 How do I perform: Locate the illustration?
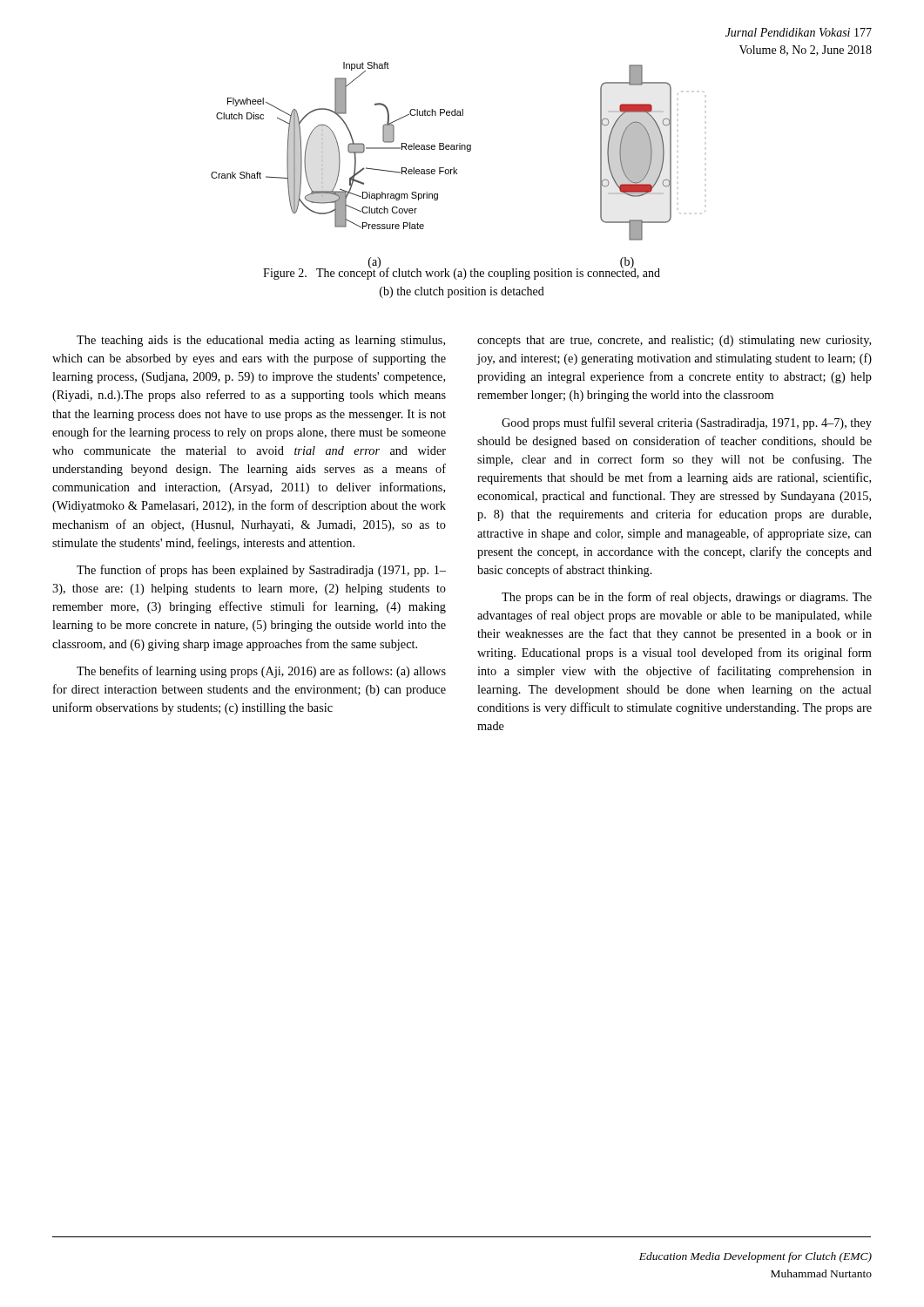[462, 164]
